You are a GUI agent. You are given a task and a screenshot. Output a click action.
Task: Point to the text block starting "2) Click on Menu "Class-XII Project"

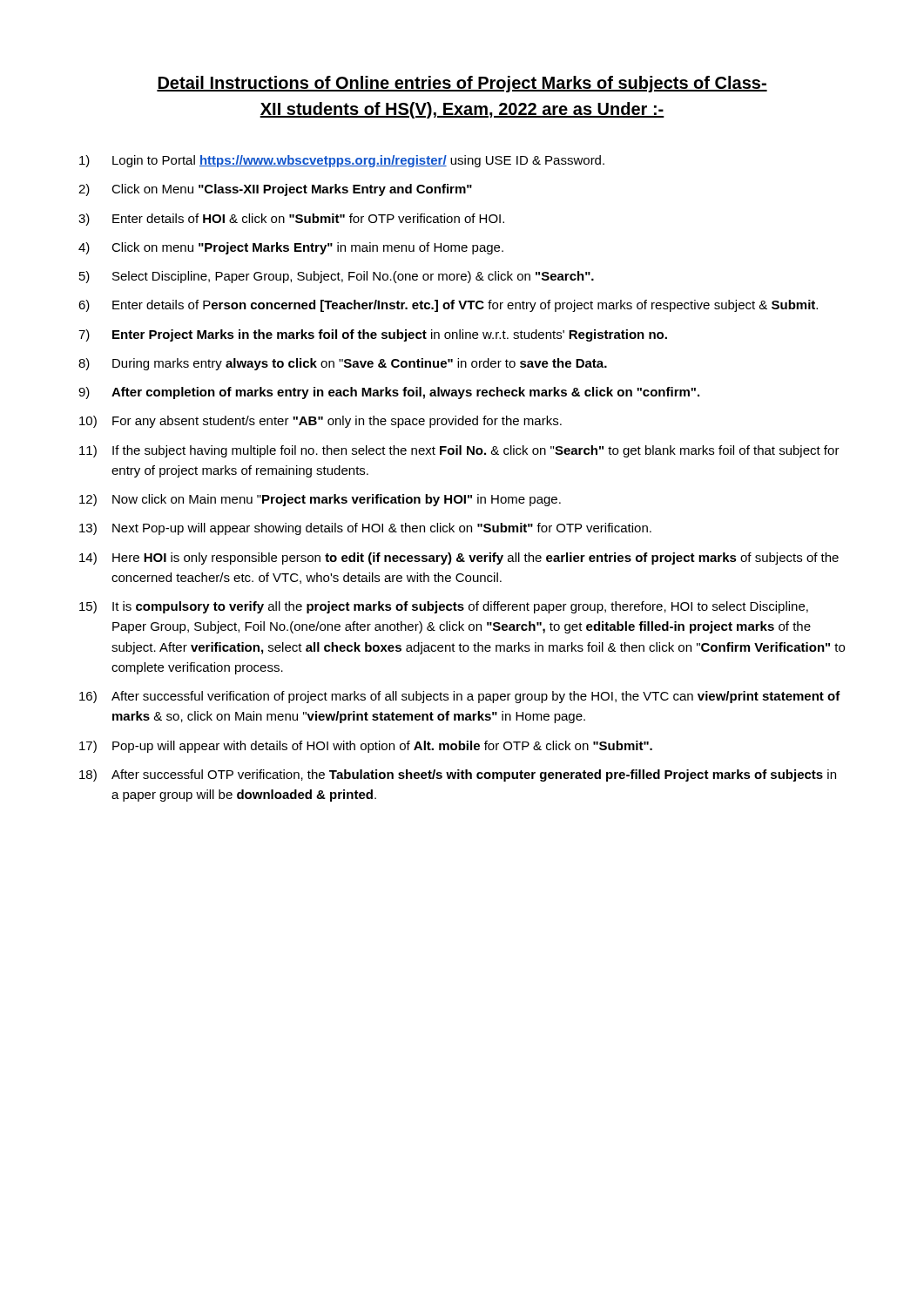(x=462, y=189)
